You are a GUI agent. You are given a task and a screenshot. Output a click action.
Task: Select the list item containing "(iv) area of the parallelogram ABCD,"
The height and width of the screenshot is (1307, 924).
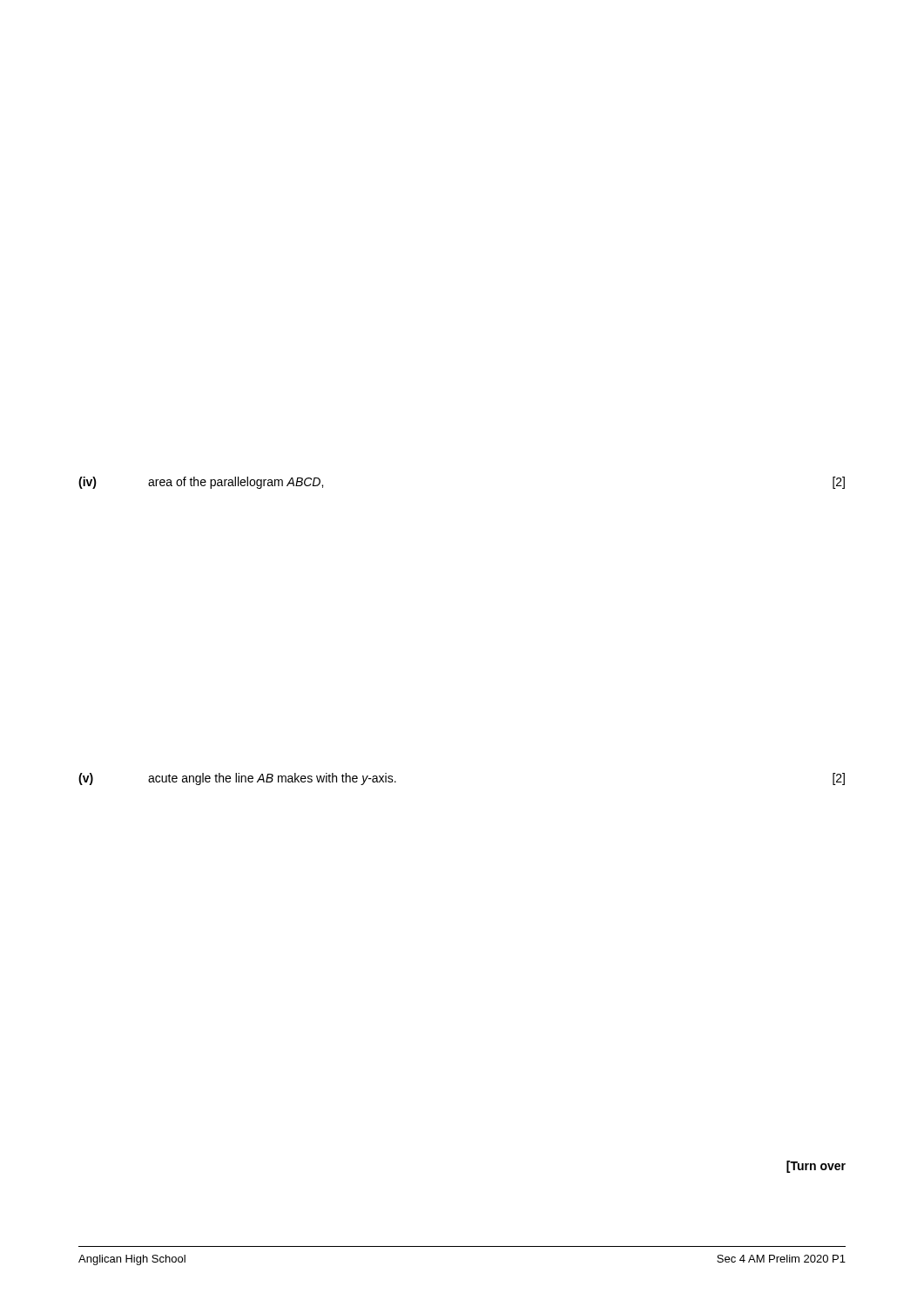click(88, 482)
